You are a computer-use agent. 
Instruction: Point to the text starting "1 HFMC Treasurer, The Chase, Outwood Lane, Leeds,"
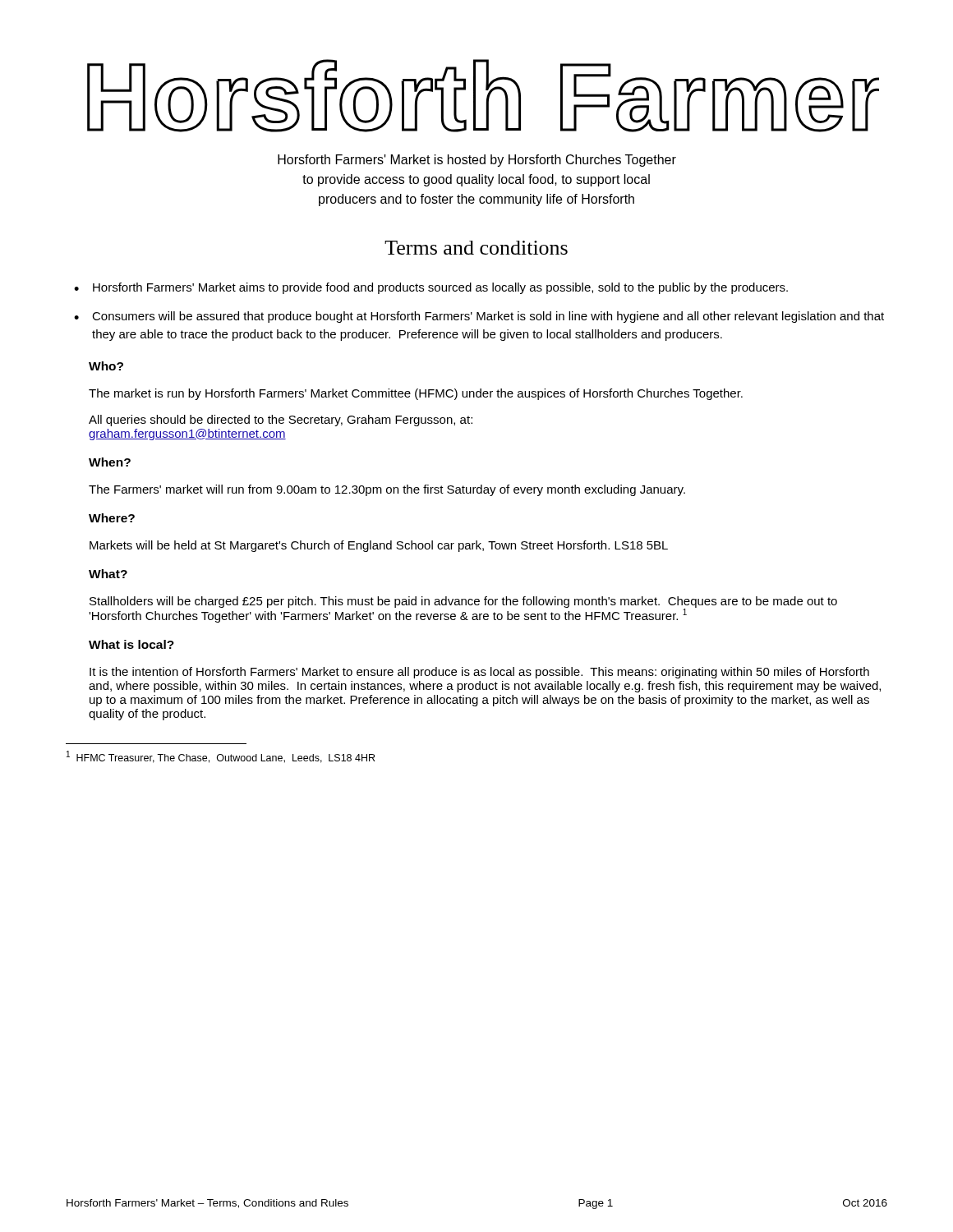(x=221, y=757)
